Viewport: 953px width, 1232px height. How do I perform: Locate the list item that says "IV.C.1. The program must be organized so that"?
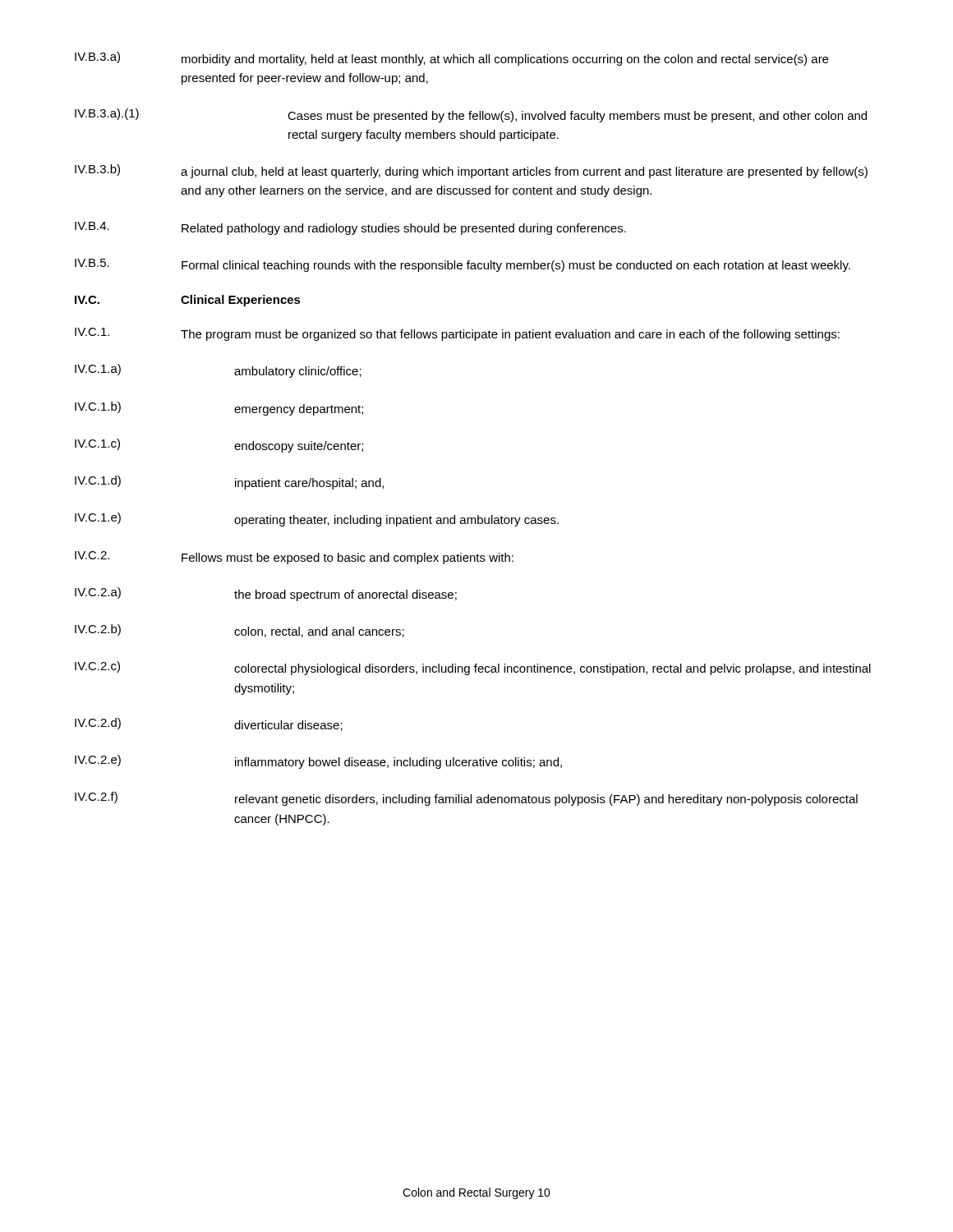pos(476,334)
